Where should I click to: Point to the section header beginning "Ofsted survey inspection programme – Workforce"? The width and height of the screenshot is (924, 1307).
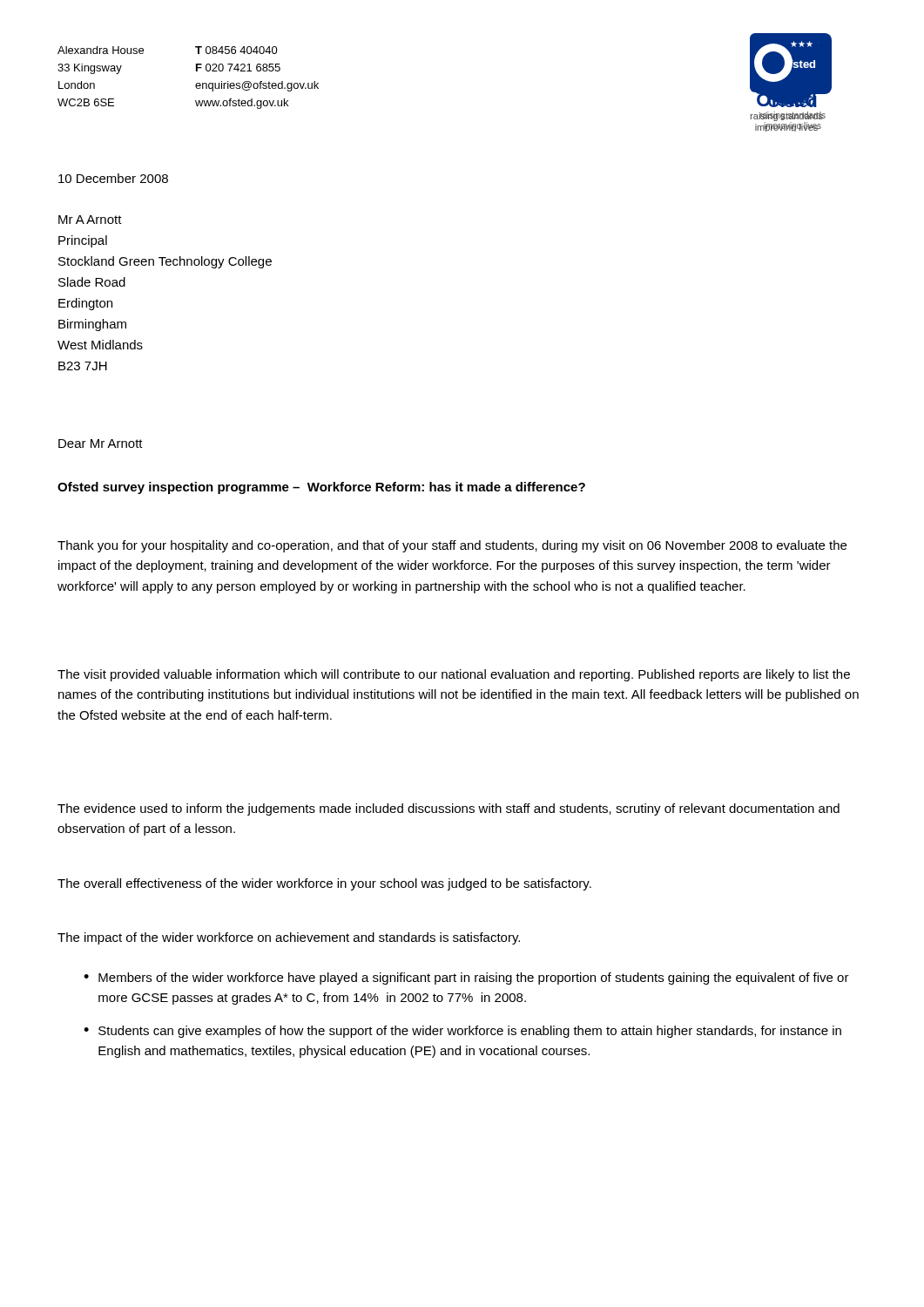click(322, 487)
